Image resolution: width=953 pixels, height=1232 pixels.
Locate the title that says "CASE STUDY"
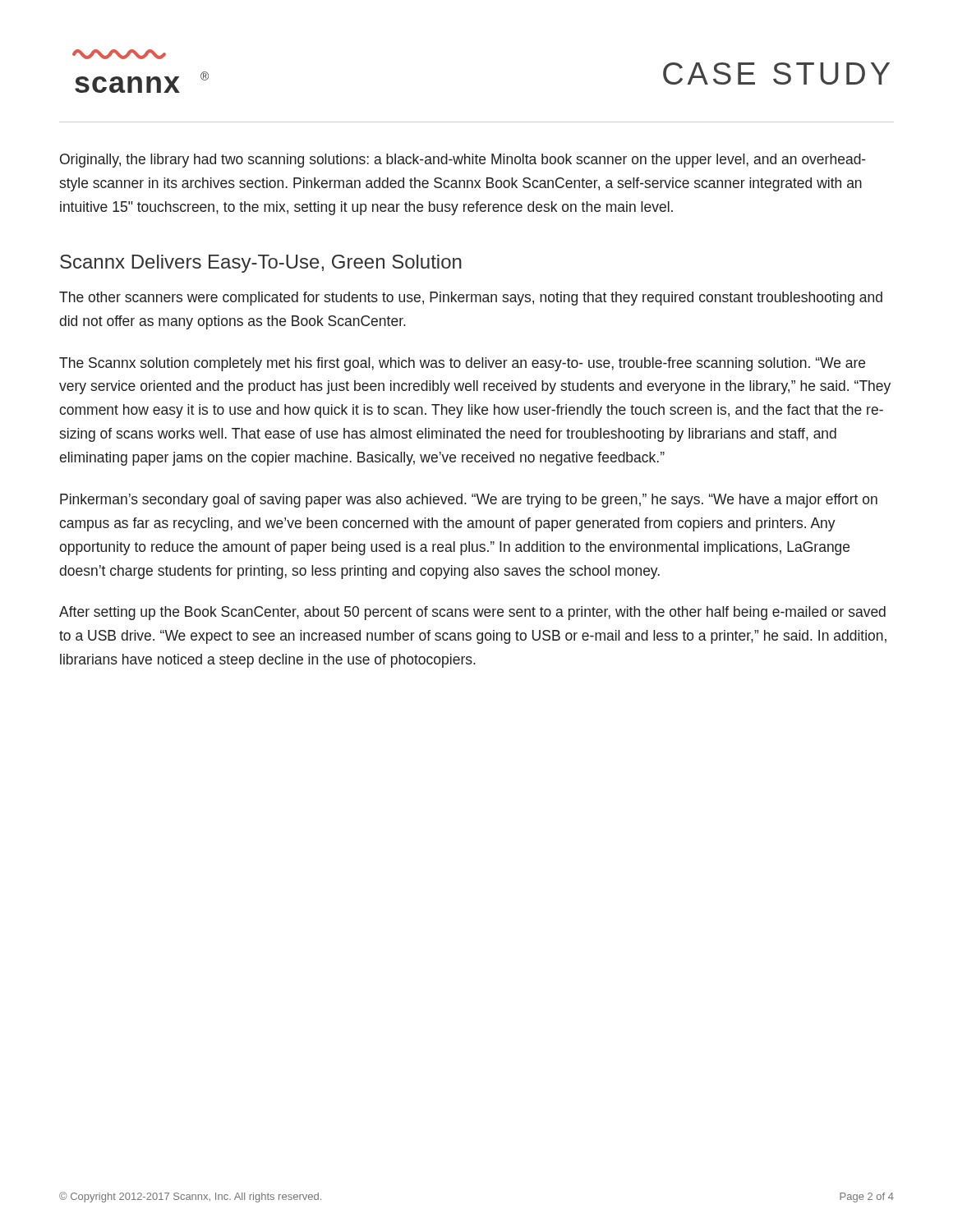coord(778,74)
